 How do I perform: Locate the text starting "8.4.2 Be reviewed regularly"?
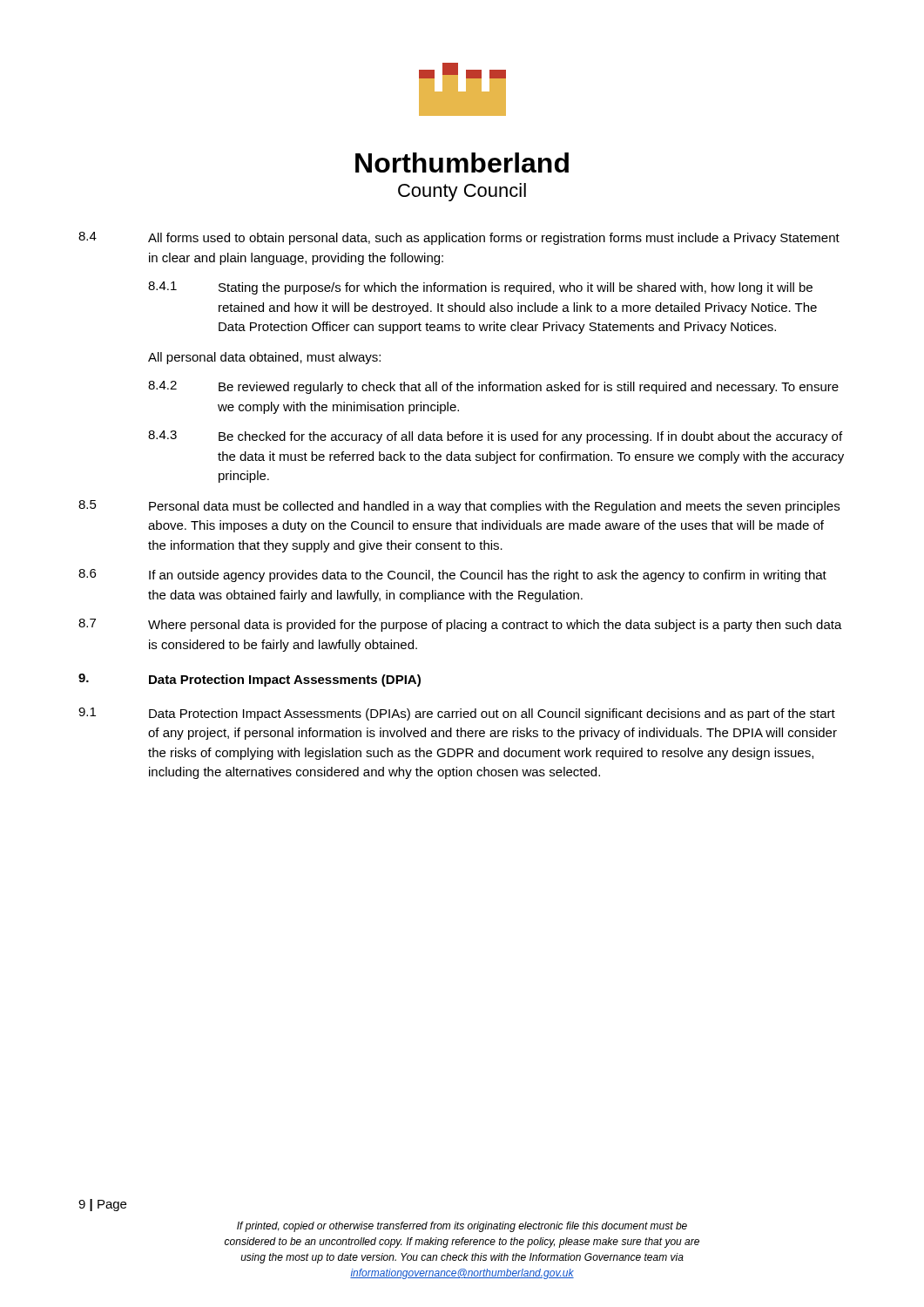click(497, 397)
